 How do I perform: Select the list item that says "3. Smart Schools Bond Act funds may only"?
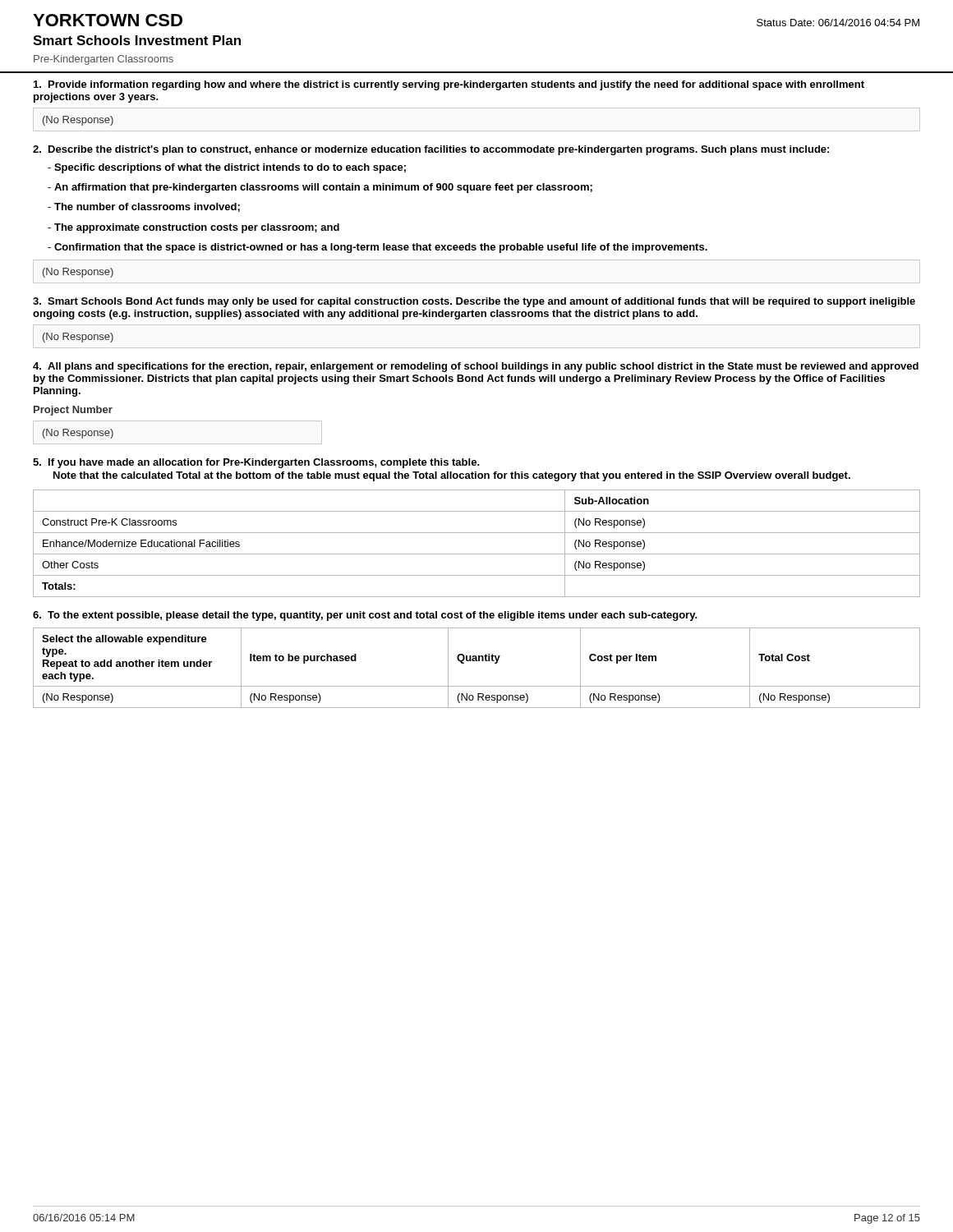[474, 307]
